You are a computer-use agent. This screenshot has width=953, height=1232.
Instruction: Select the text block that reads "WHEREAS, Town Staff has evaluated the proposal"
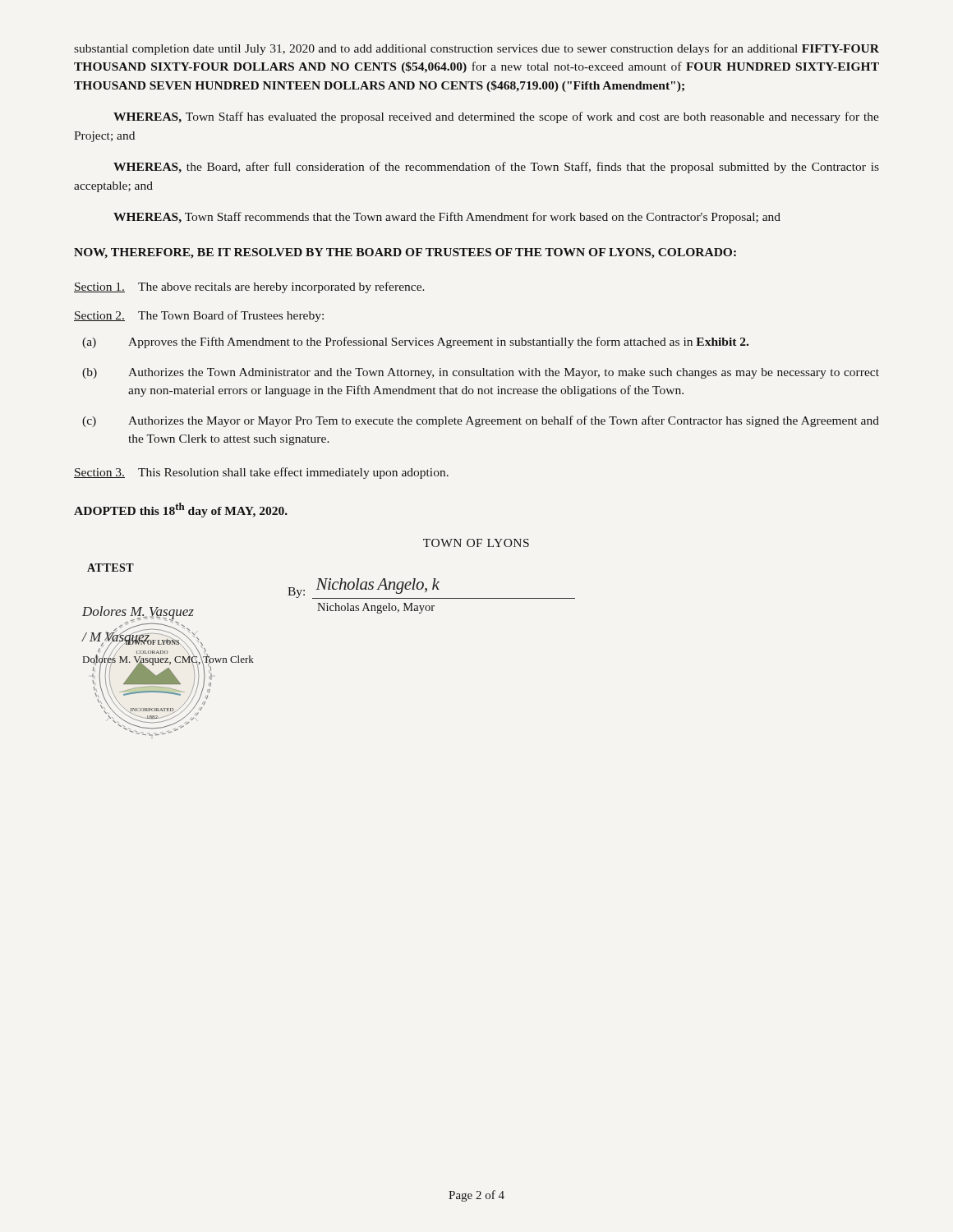point(476,126)
